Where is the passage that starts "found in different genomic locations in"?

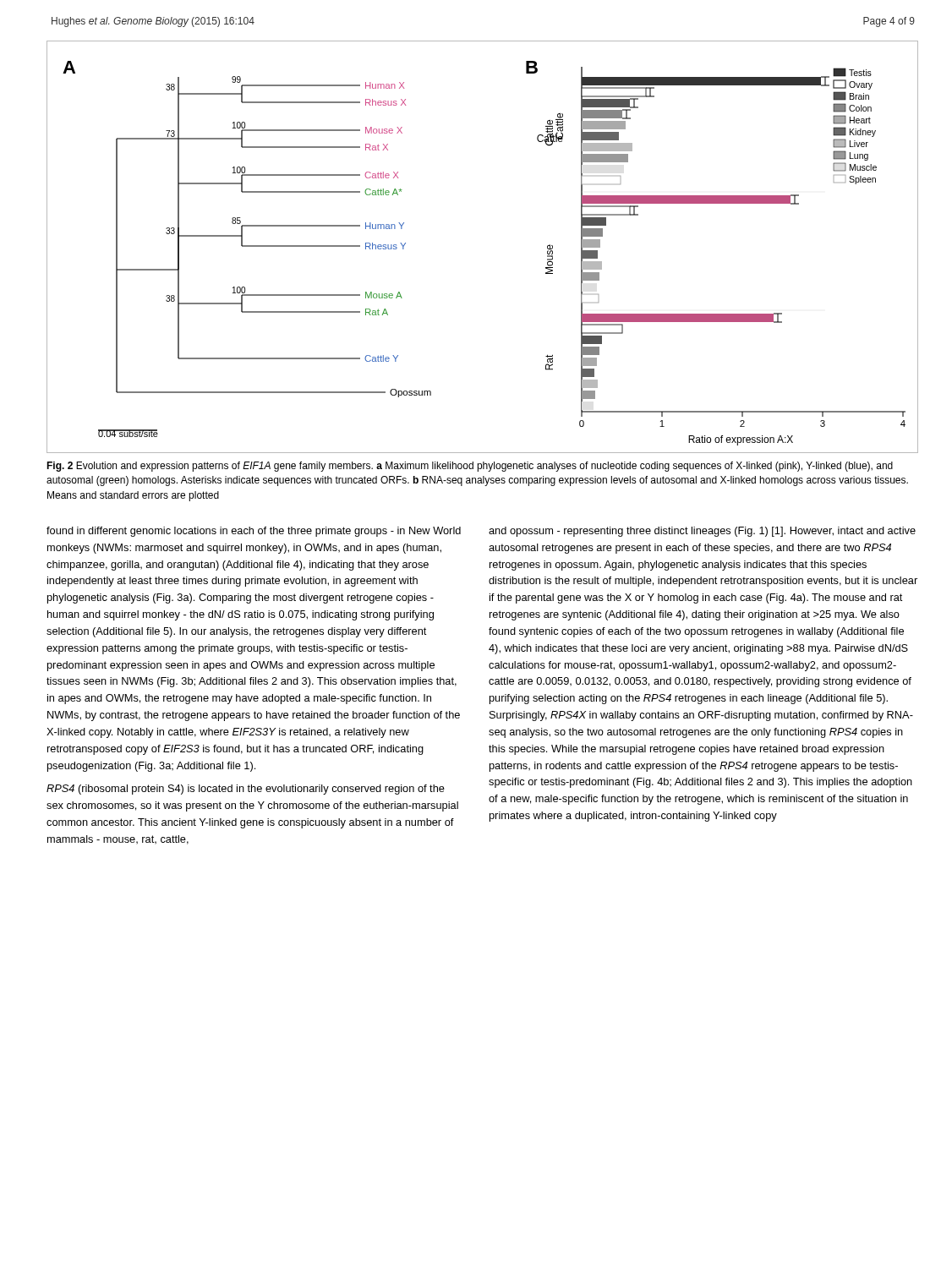pos(254,685)
